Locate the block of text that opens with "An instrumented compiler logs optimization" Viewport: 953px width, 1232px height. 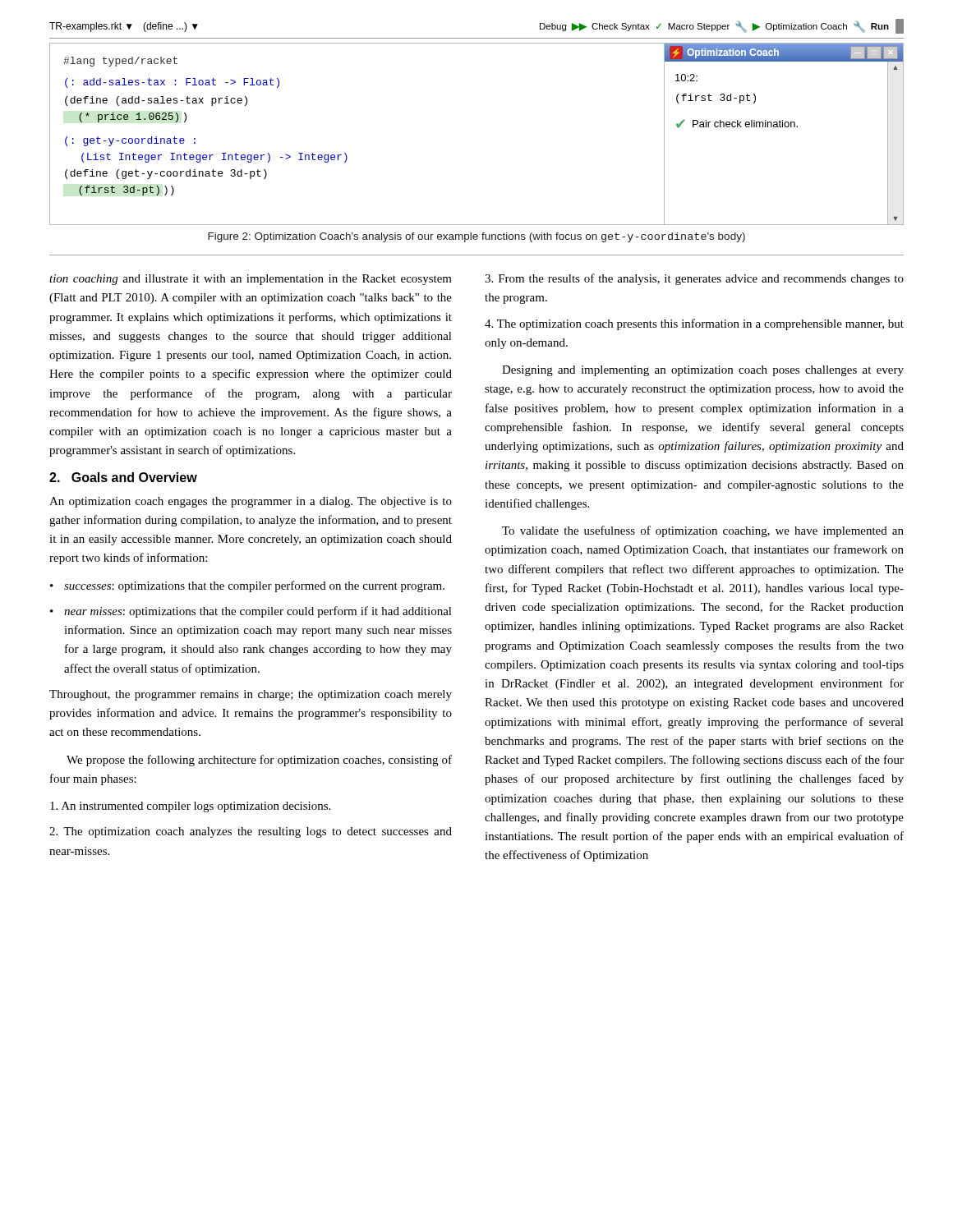[x=190, y=806]
